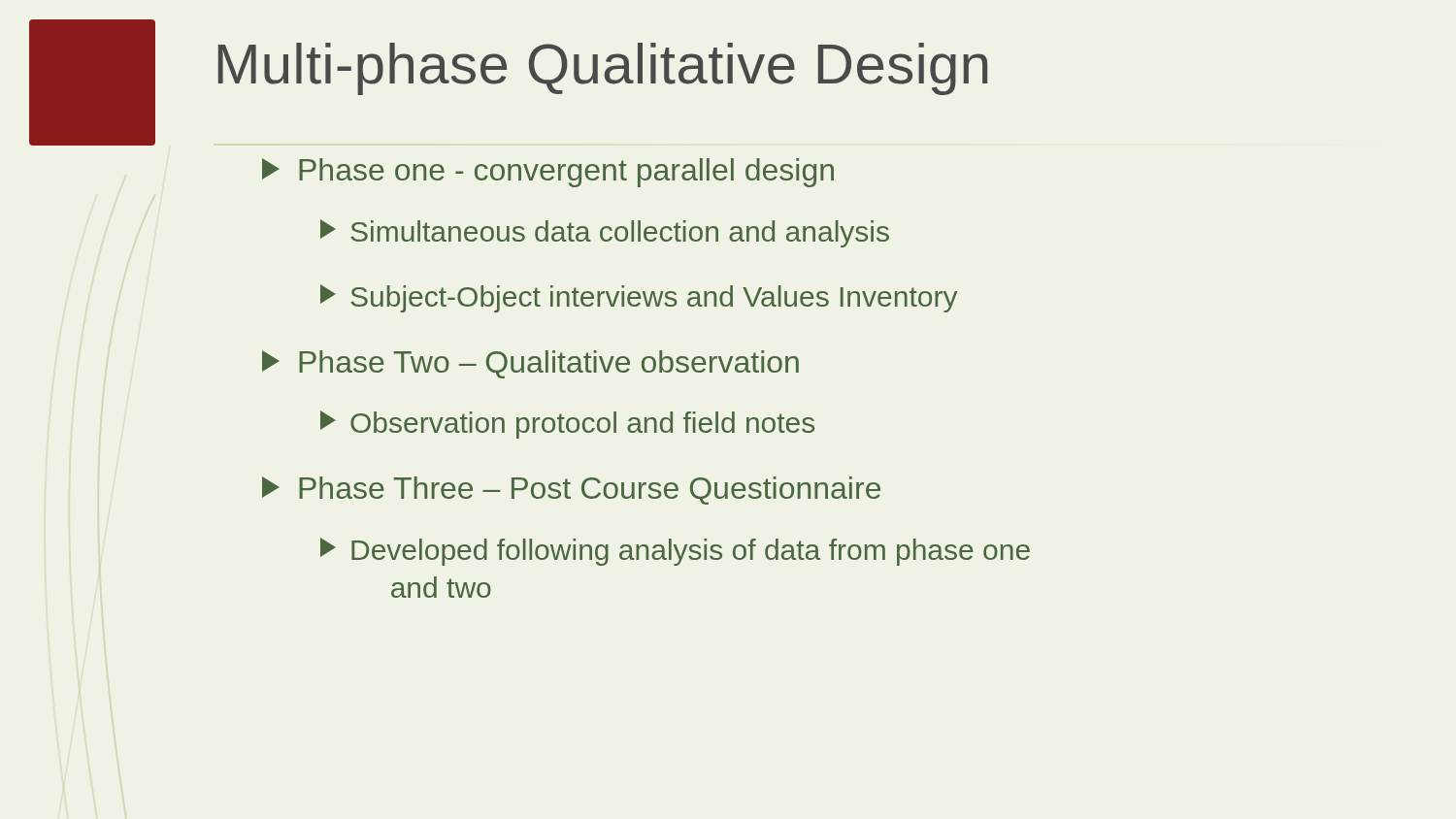
Task: Locate the text "Phase Two – Qualitative observation"
Action: pyautogui.click(x=530, y=364)
